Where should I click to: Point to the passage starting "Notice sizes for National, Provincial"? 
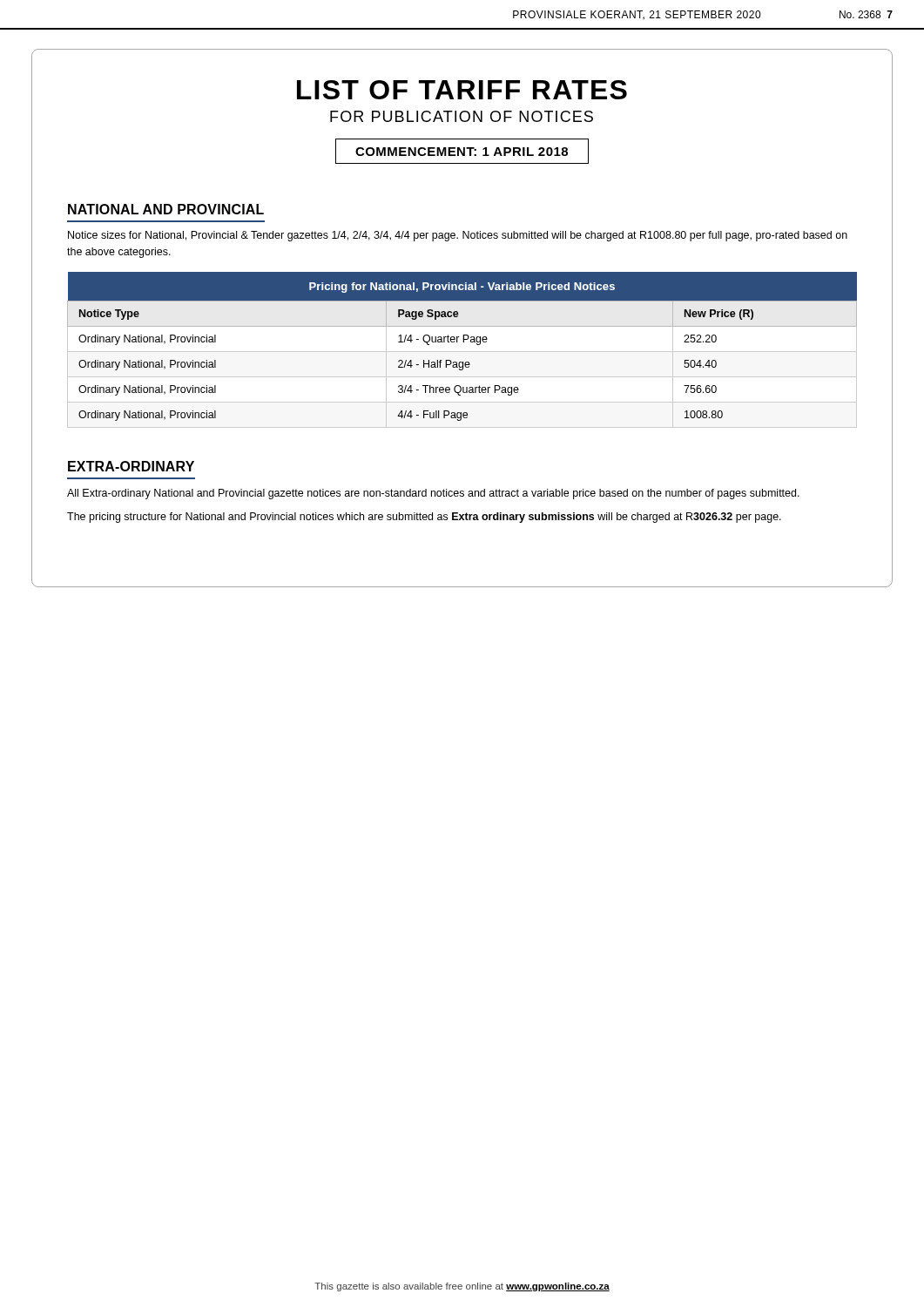click(457, 243)
